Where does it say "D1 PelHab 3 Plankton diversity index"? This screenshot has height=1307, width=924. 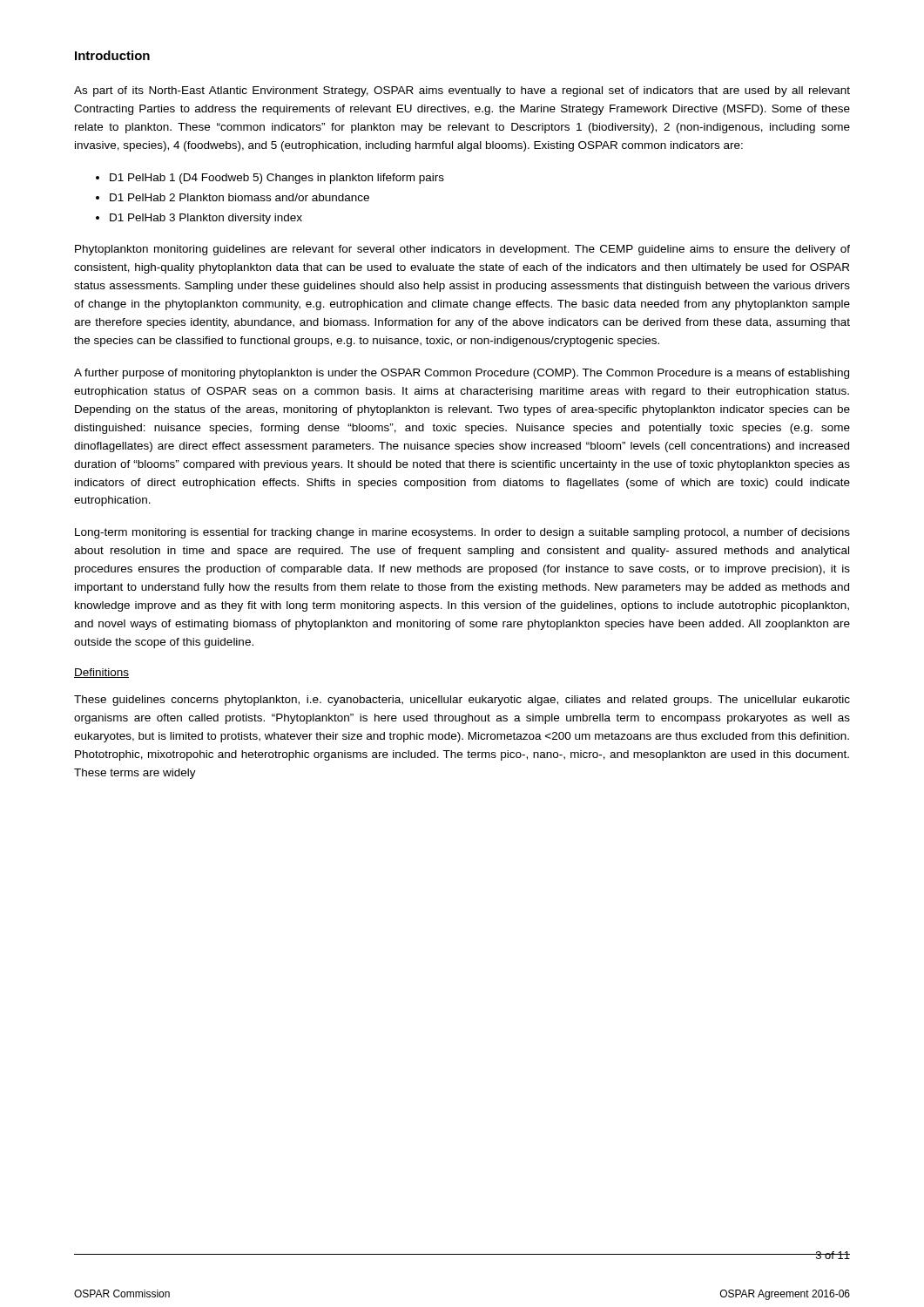(x=206, y=217)
